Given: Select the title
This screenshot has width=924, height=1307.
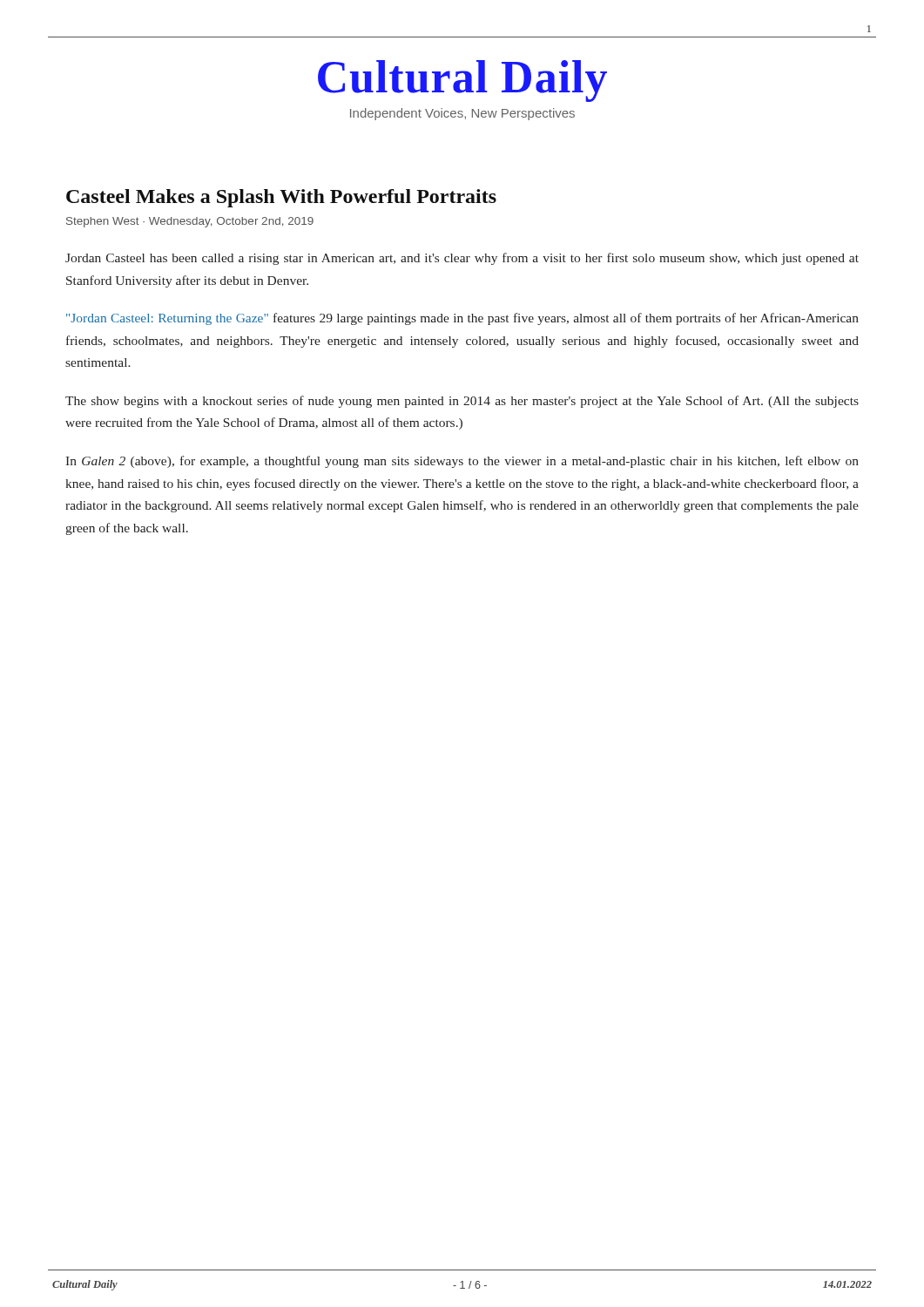Looking at the screenshot, I should 462,77.
